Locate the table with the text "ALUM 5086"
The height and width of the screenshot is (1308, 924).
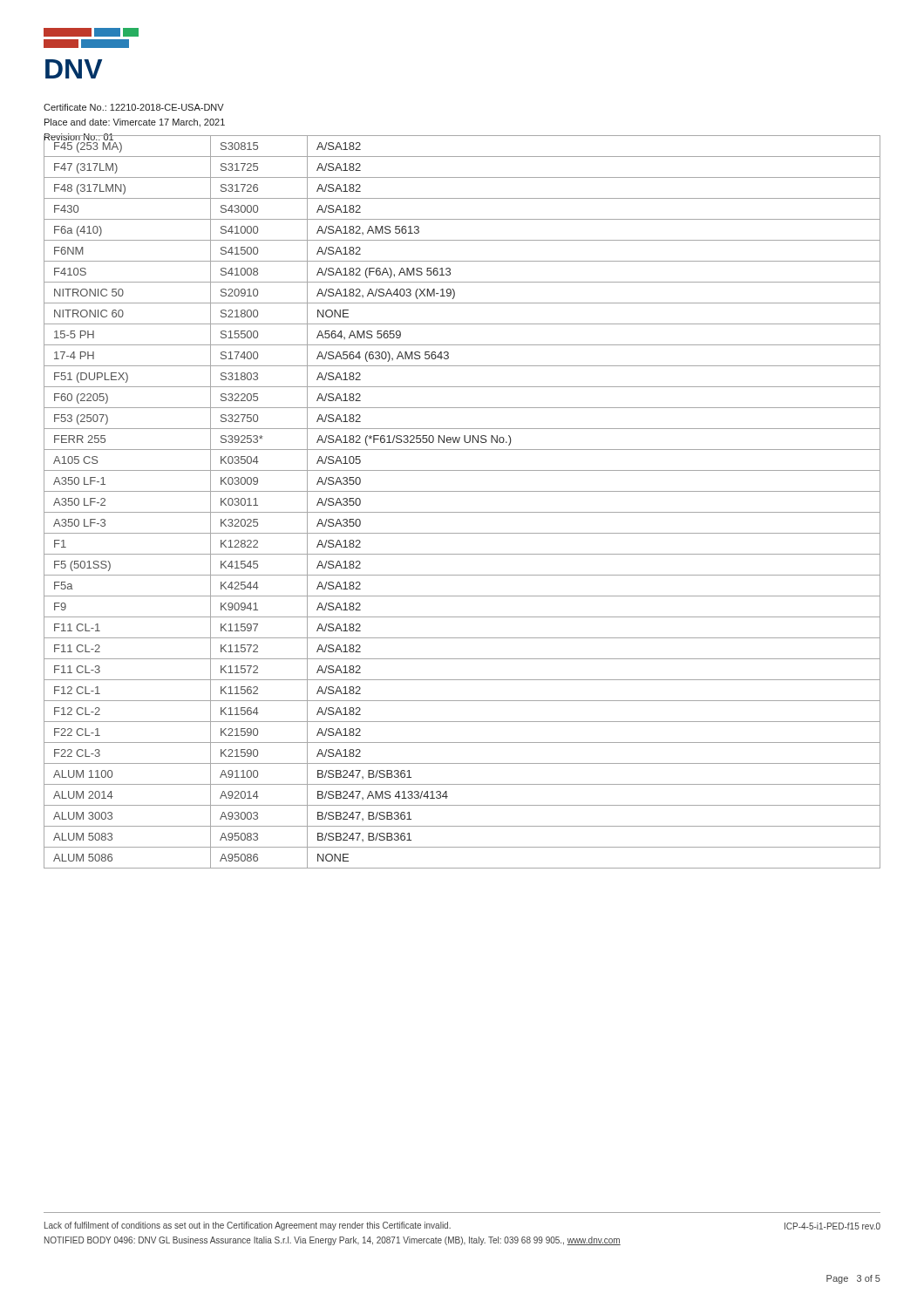462,502
